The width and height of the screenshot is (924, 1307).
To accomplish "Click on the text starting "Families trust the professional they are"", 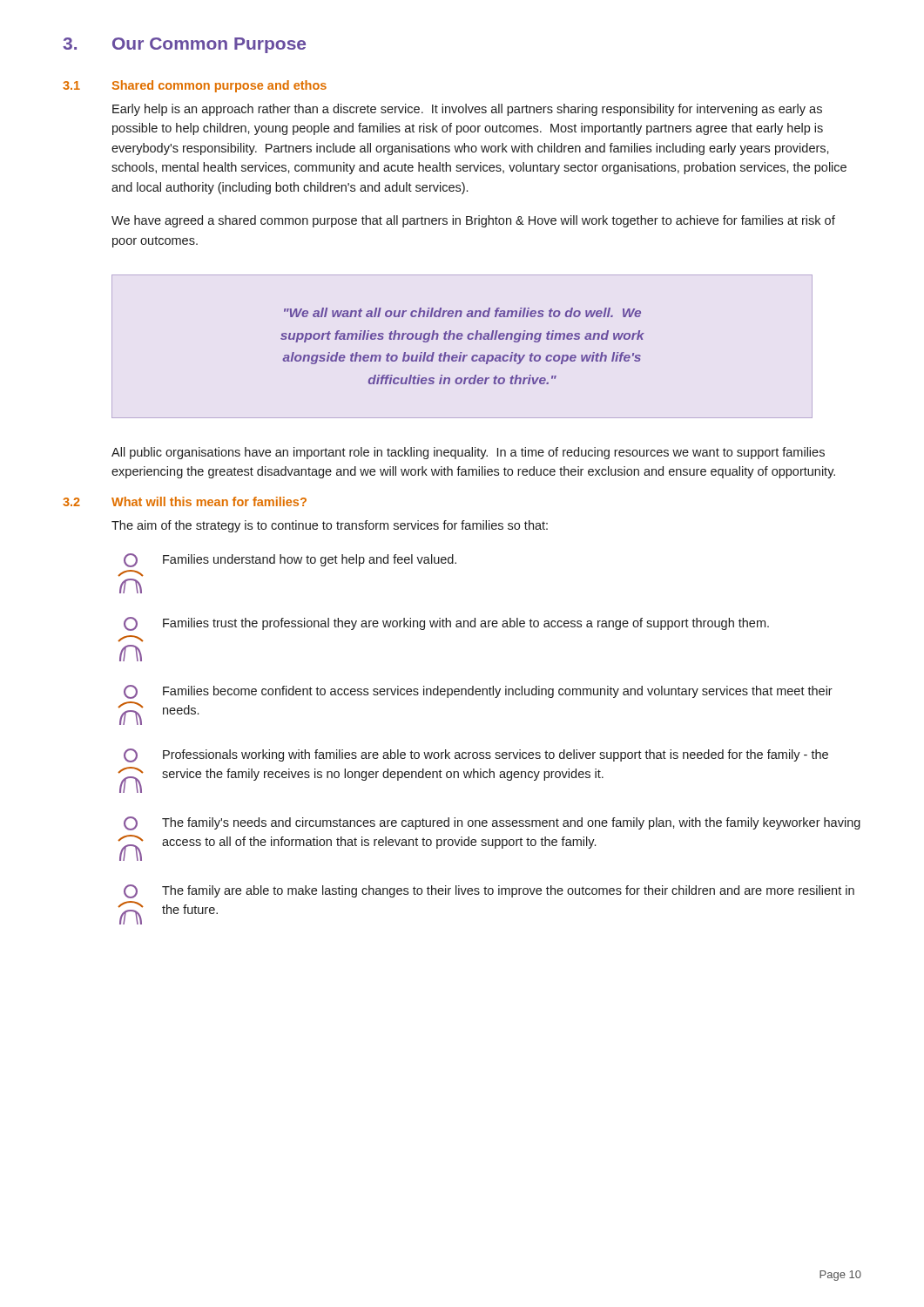I will [x=446, y=624].
